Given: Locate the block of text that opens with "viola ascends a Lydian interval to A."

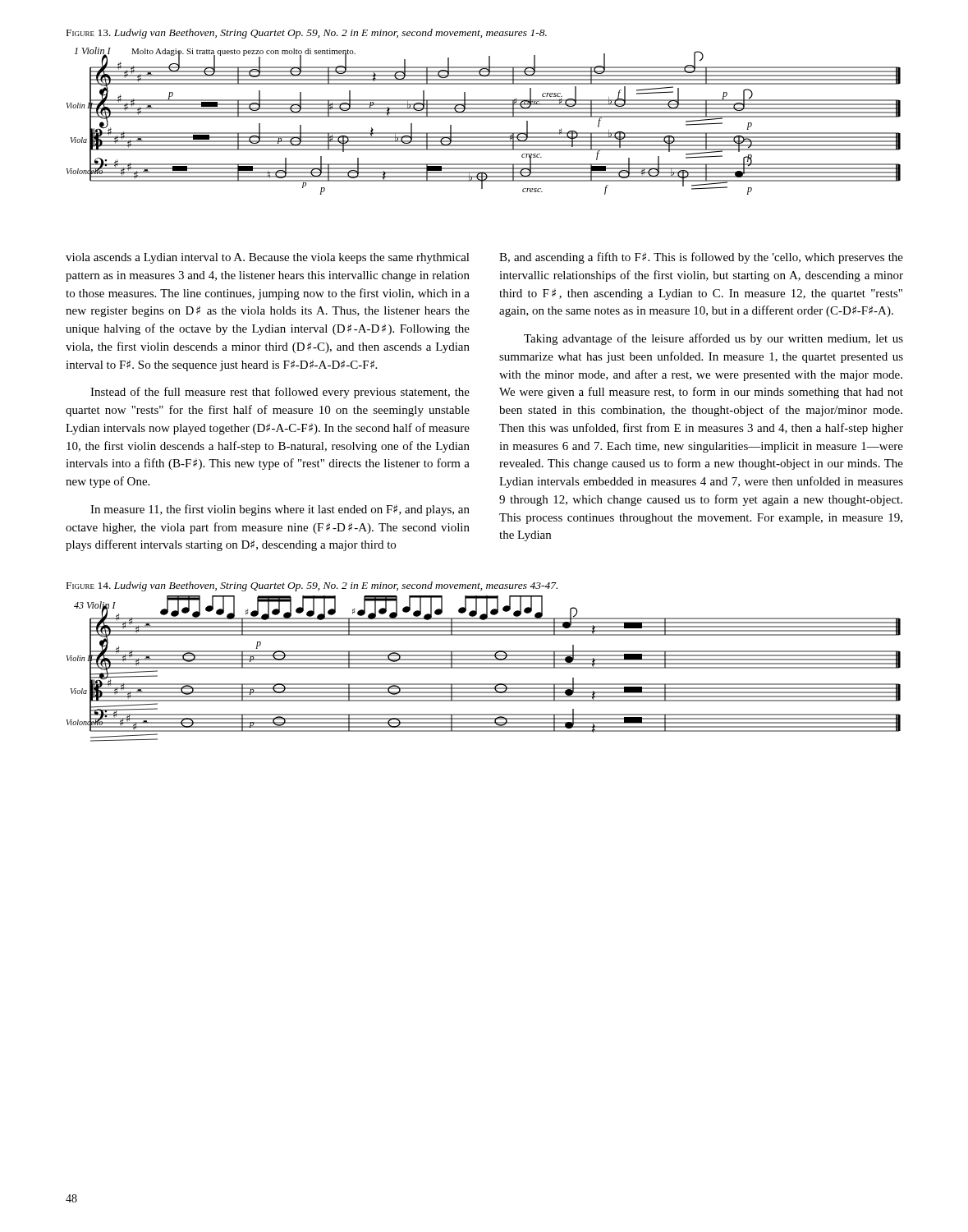Looking at the screenshot, I should tap(268, 402).
